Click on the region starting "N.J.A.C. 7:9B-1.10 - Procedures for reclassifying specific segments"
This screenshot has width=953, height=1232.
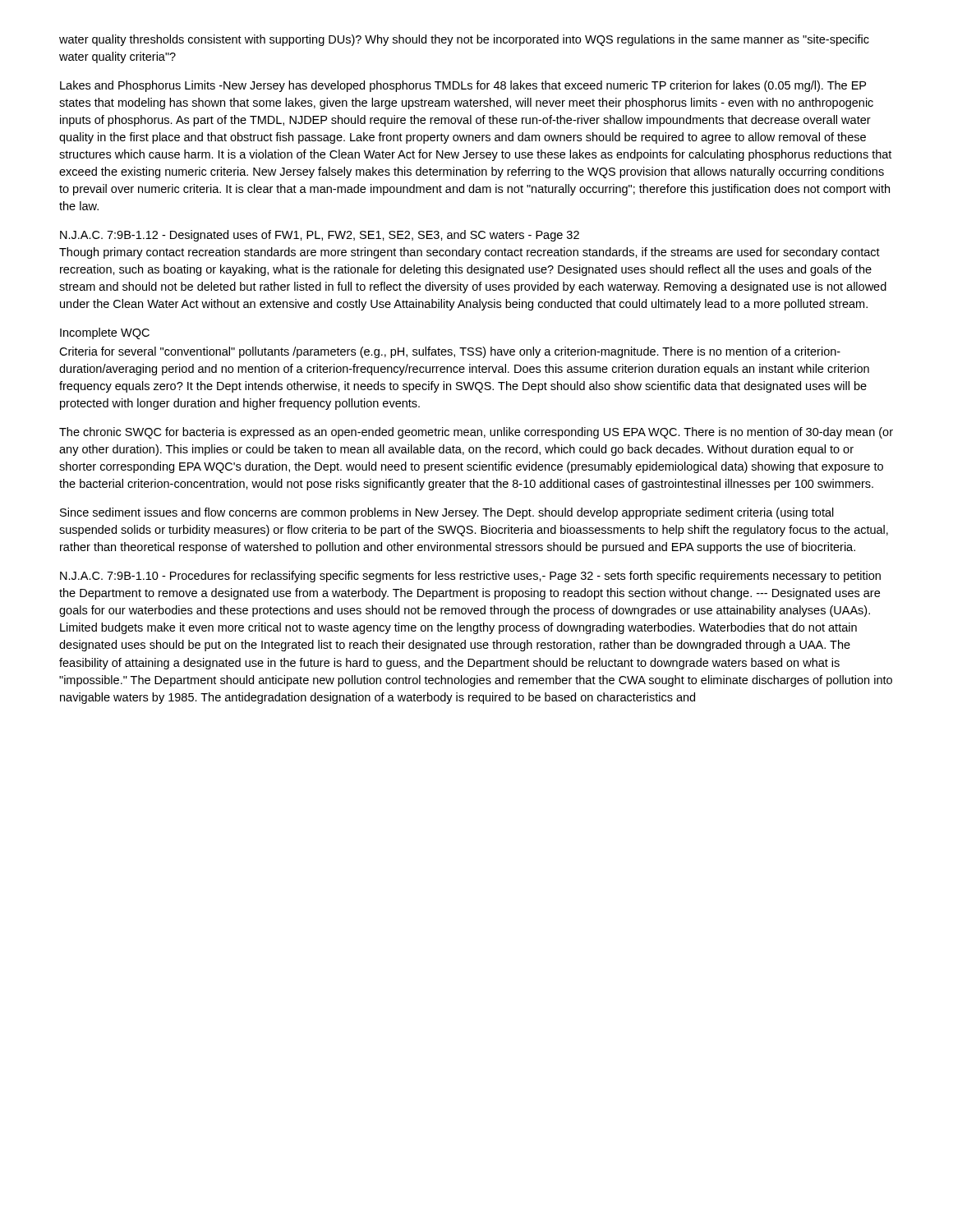(476, 637)
